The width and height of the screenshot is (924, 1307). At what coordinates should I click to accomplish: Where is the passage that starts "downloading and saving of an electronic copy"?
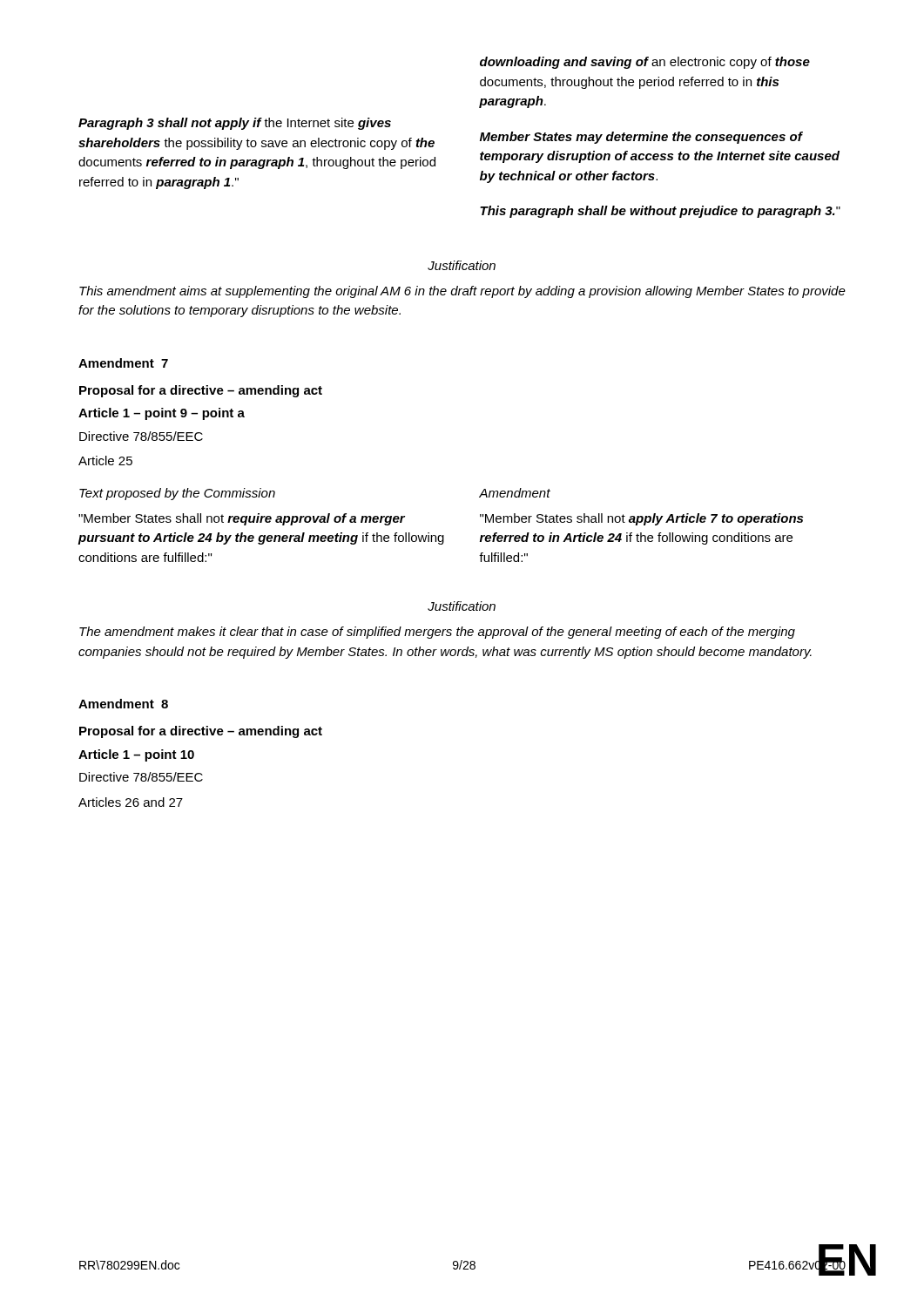(x=645, y=81)
